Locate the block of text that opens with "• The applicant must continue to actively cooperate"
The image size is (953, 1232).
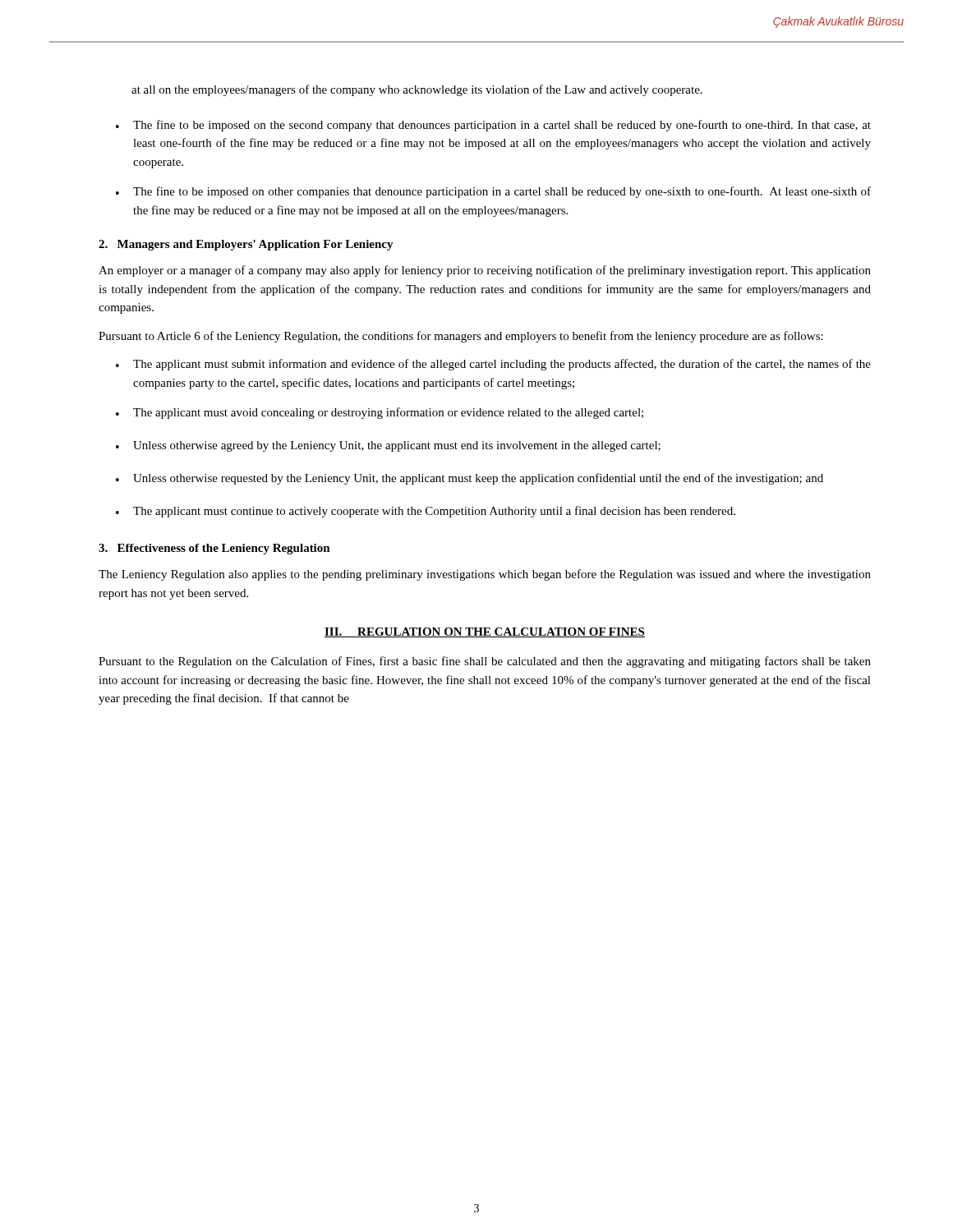point(493,513)
